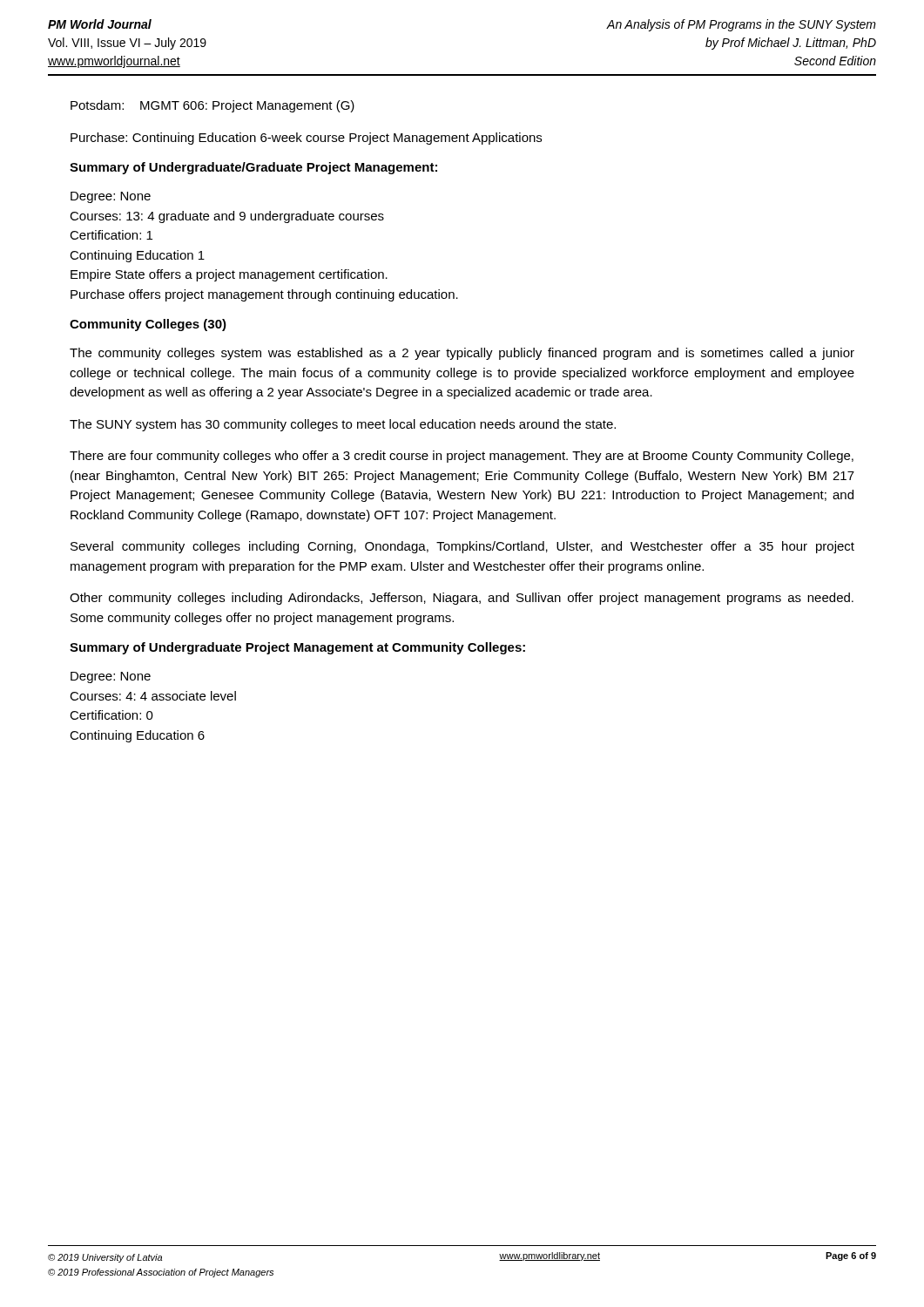Click on the text block that says "Purchase: Continuing Education 6-week course"
The image size is (924, 1307).
coord(306,137)
